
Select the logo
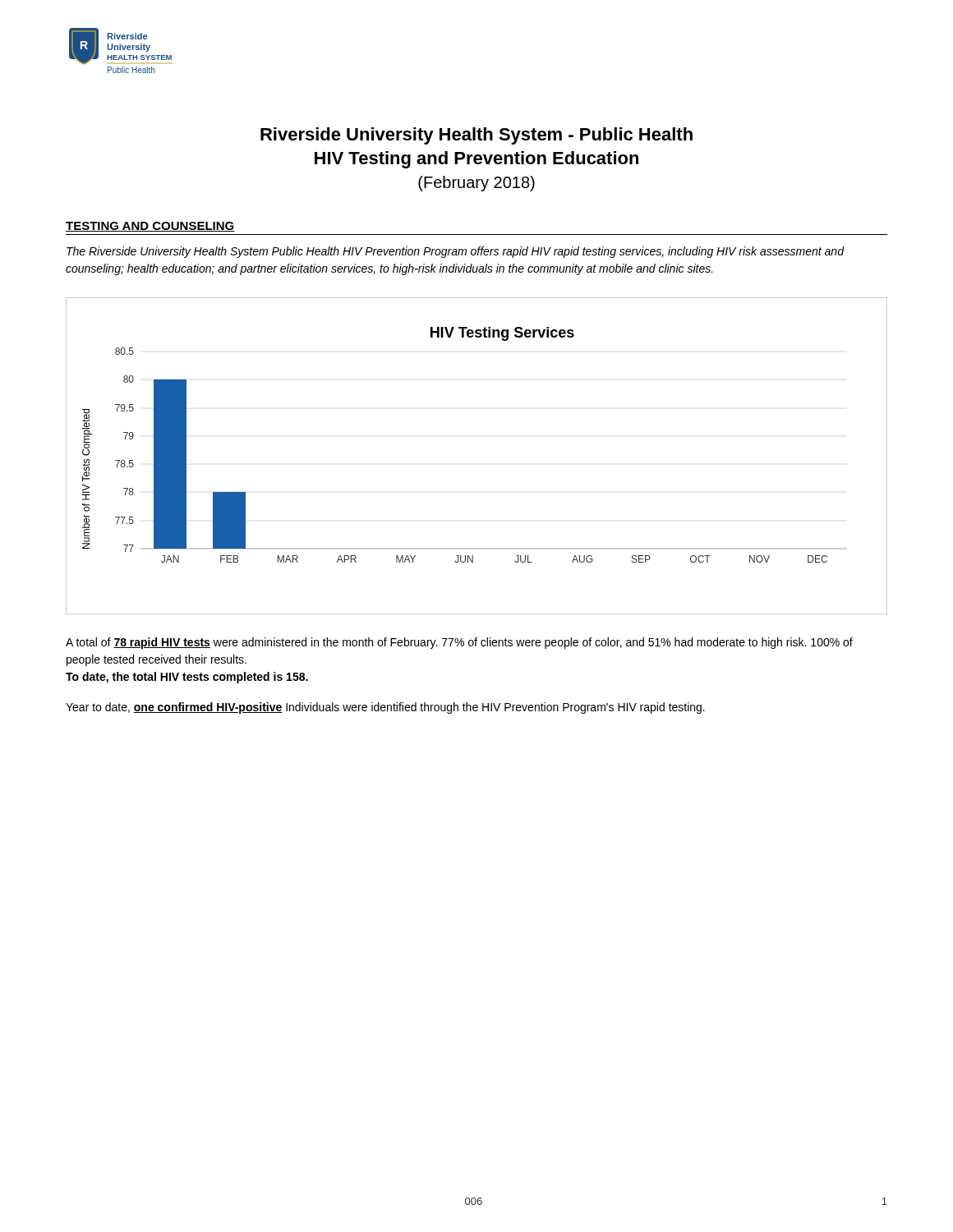coord(476,57)
